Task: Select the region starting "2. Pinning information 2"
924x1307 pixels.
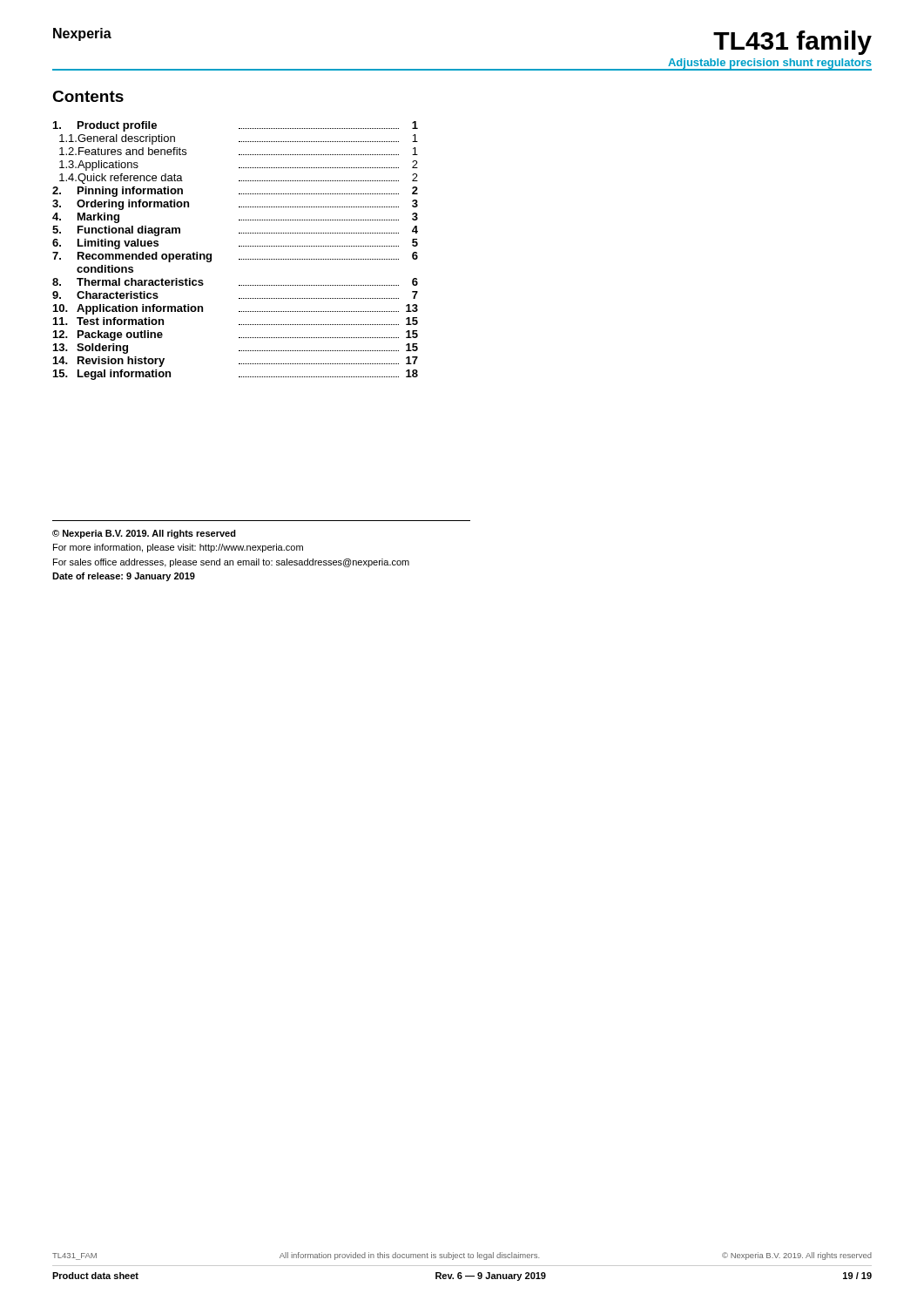Action: (x=235, y=190)
